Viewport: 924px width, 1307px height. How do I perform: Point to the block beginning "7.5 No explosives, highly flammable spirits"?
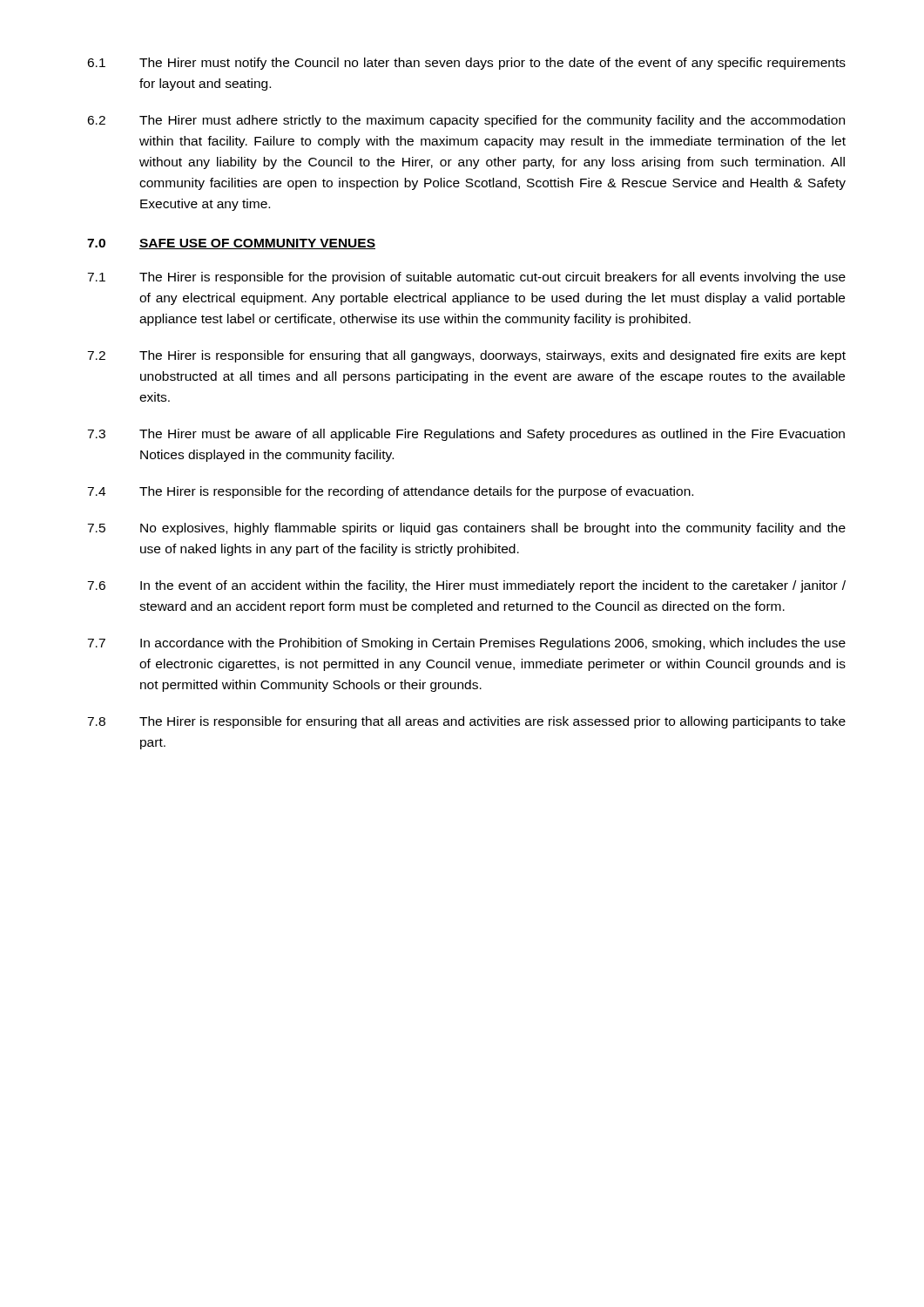click(x=466, y=539)
